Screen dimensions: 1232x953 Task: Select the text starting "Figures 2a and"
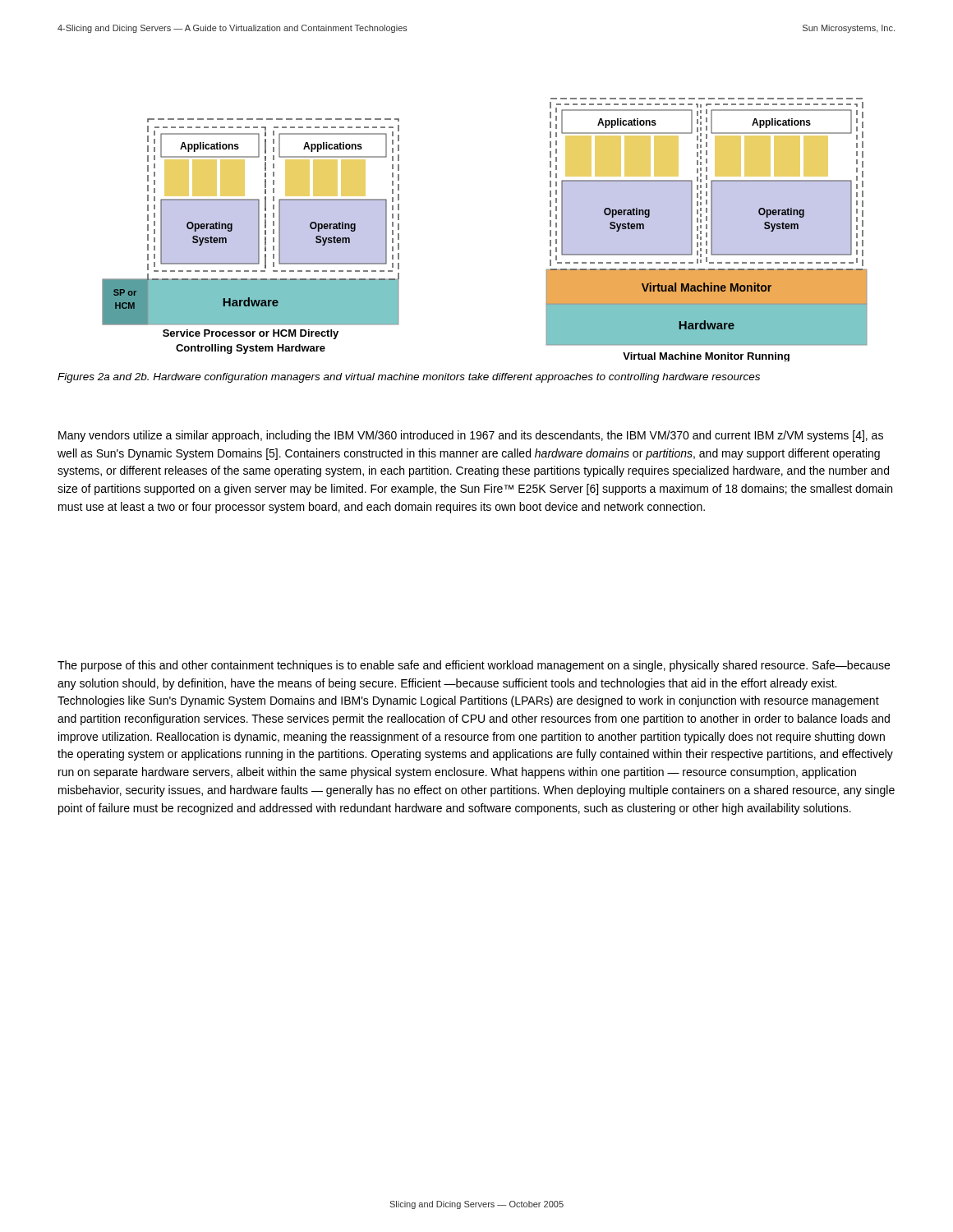tap(409, 377)
